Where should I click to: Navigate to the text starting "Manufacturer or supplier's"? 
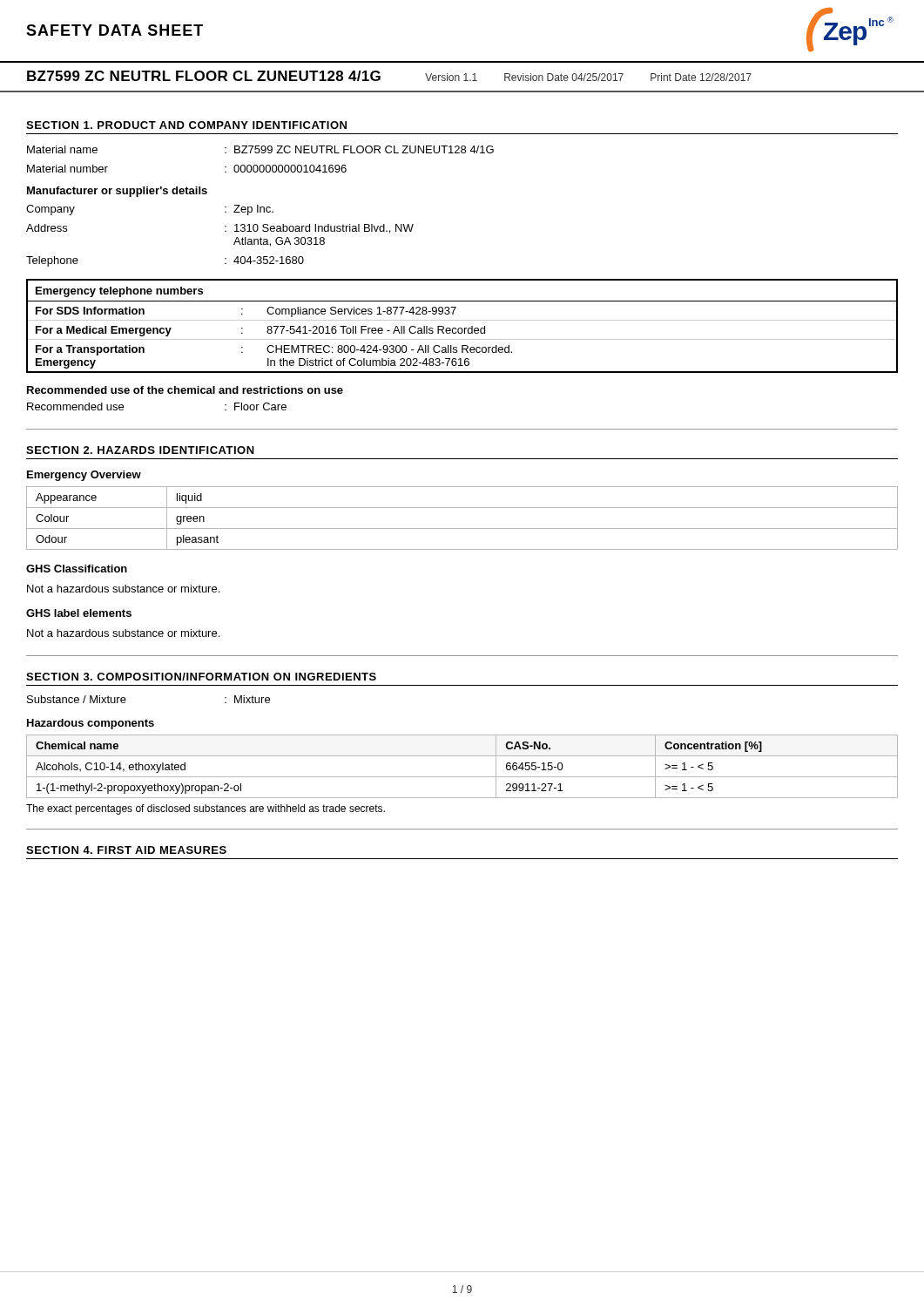117,190
